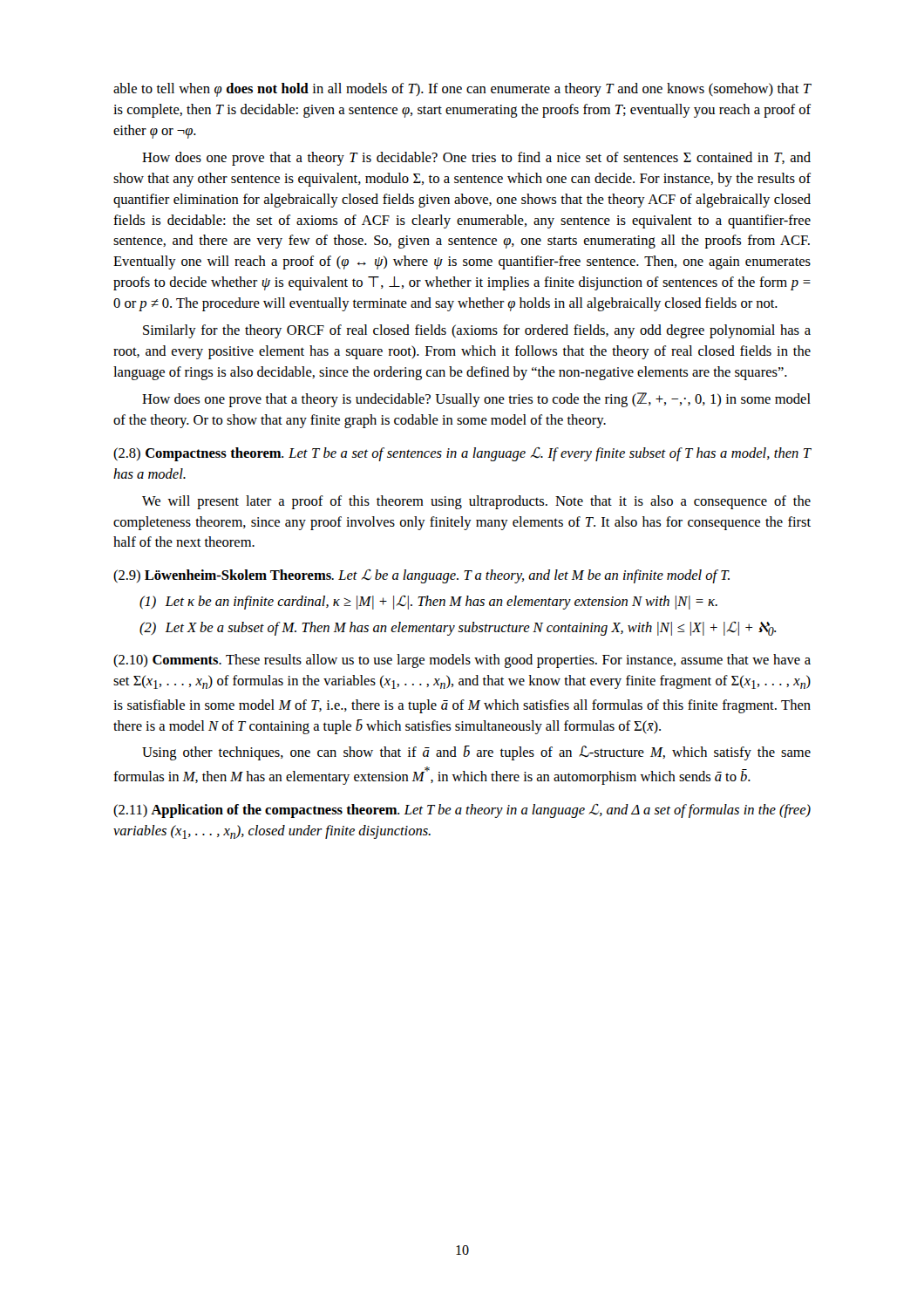Locate the element starting "(2) Let X be a subset of M."
The image size is (924, 1308).
click(475, 629)
